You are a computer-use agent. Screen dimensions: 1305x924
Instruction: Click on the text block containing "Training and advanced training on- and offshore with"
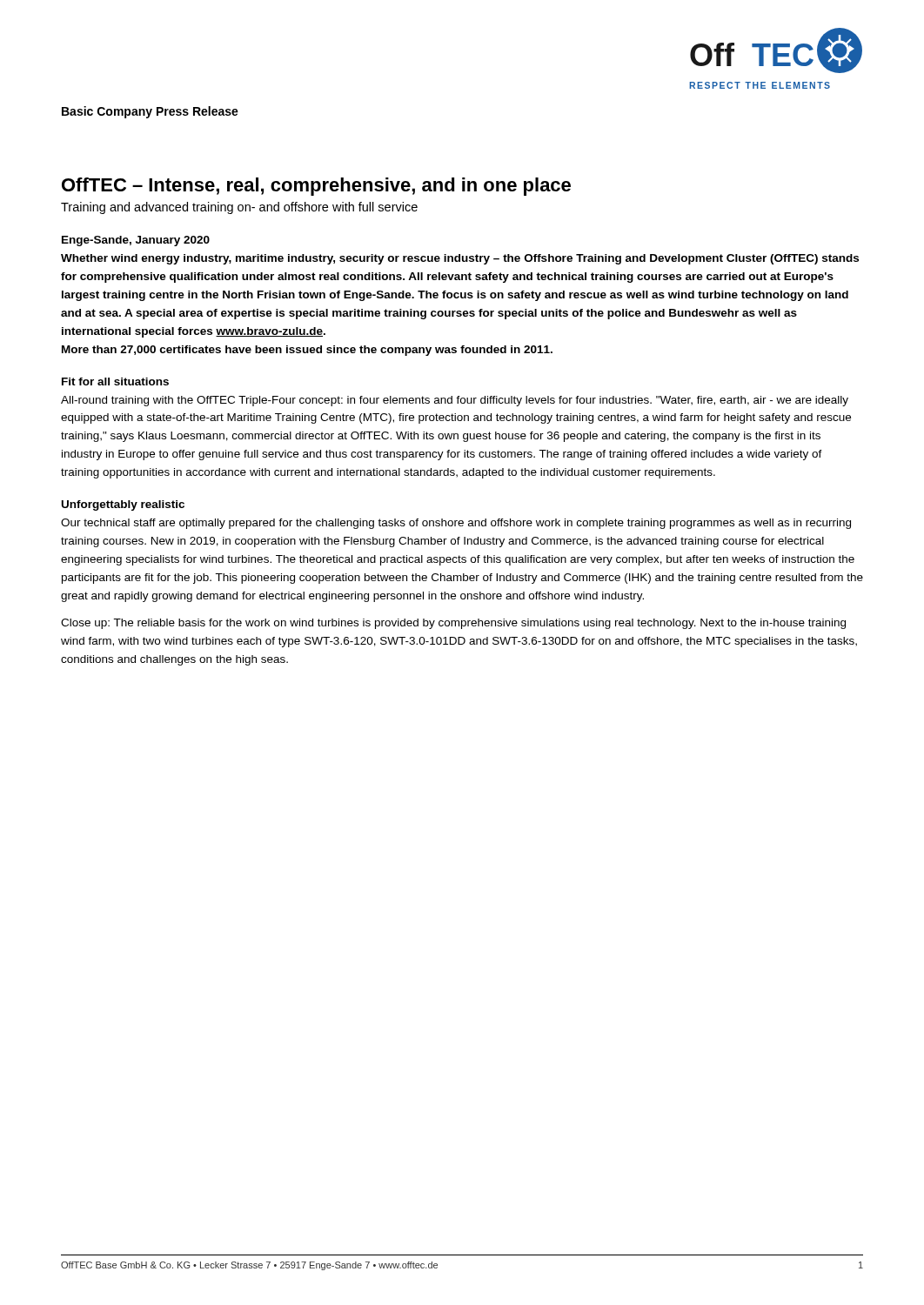click(x=239, y=207)
